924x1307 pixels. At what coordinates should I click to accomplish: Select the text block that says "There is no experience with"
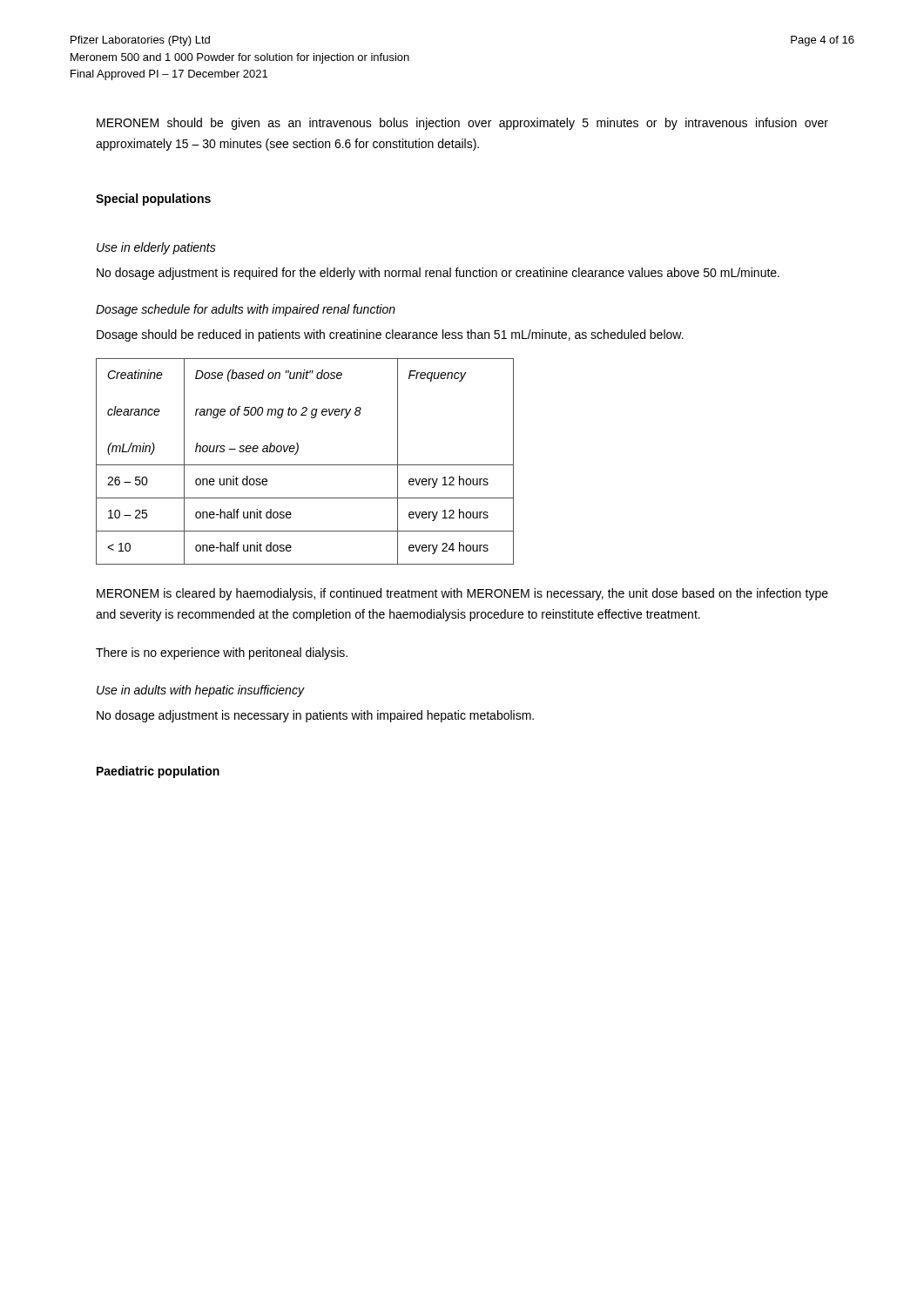(x=222, y=652)
